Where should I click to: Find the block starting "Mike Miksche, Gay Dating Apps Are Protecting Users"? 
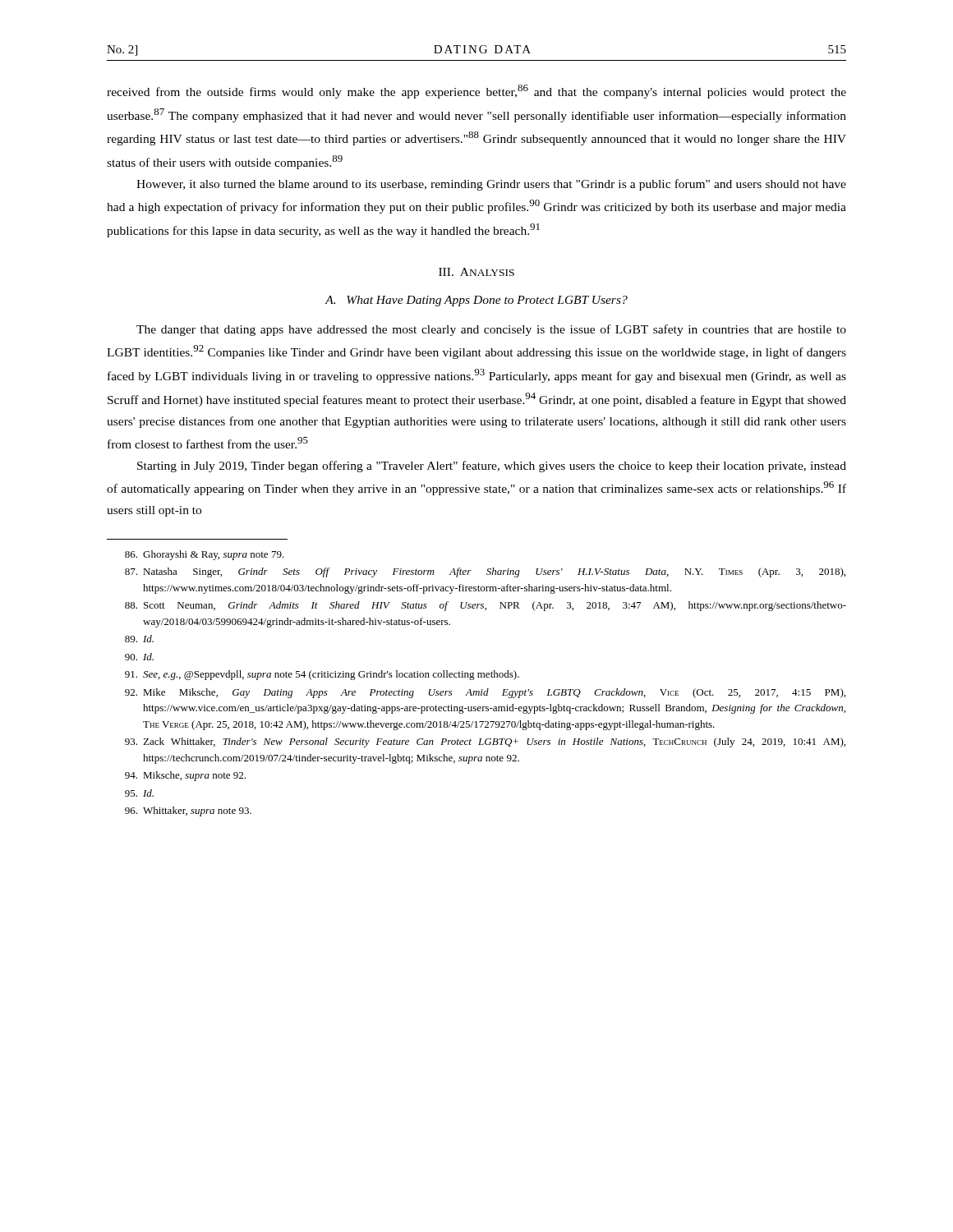[476, 708]
